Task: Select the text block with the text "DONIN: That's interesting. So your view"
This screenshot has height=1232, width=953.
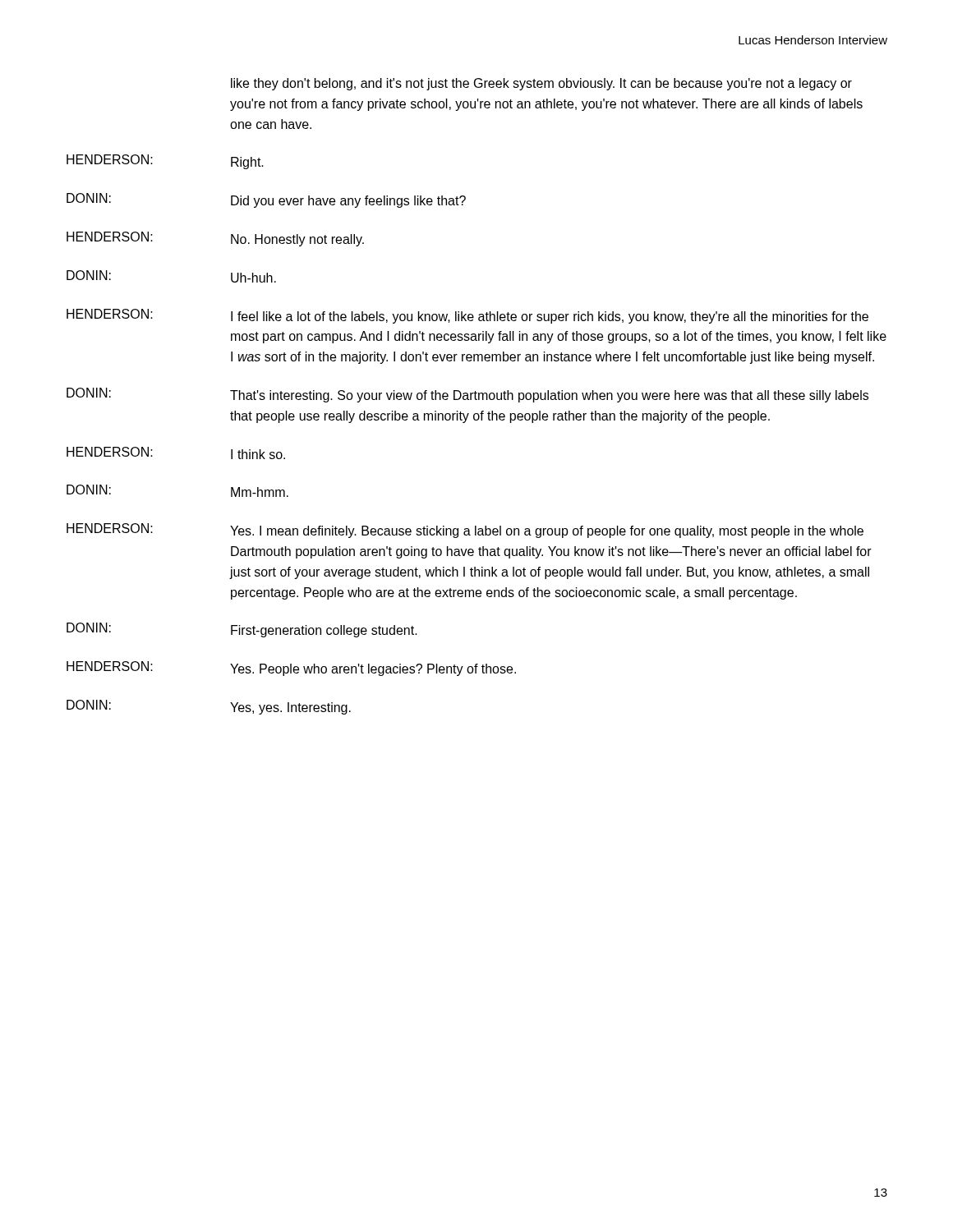Action: (476, 406)
